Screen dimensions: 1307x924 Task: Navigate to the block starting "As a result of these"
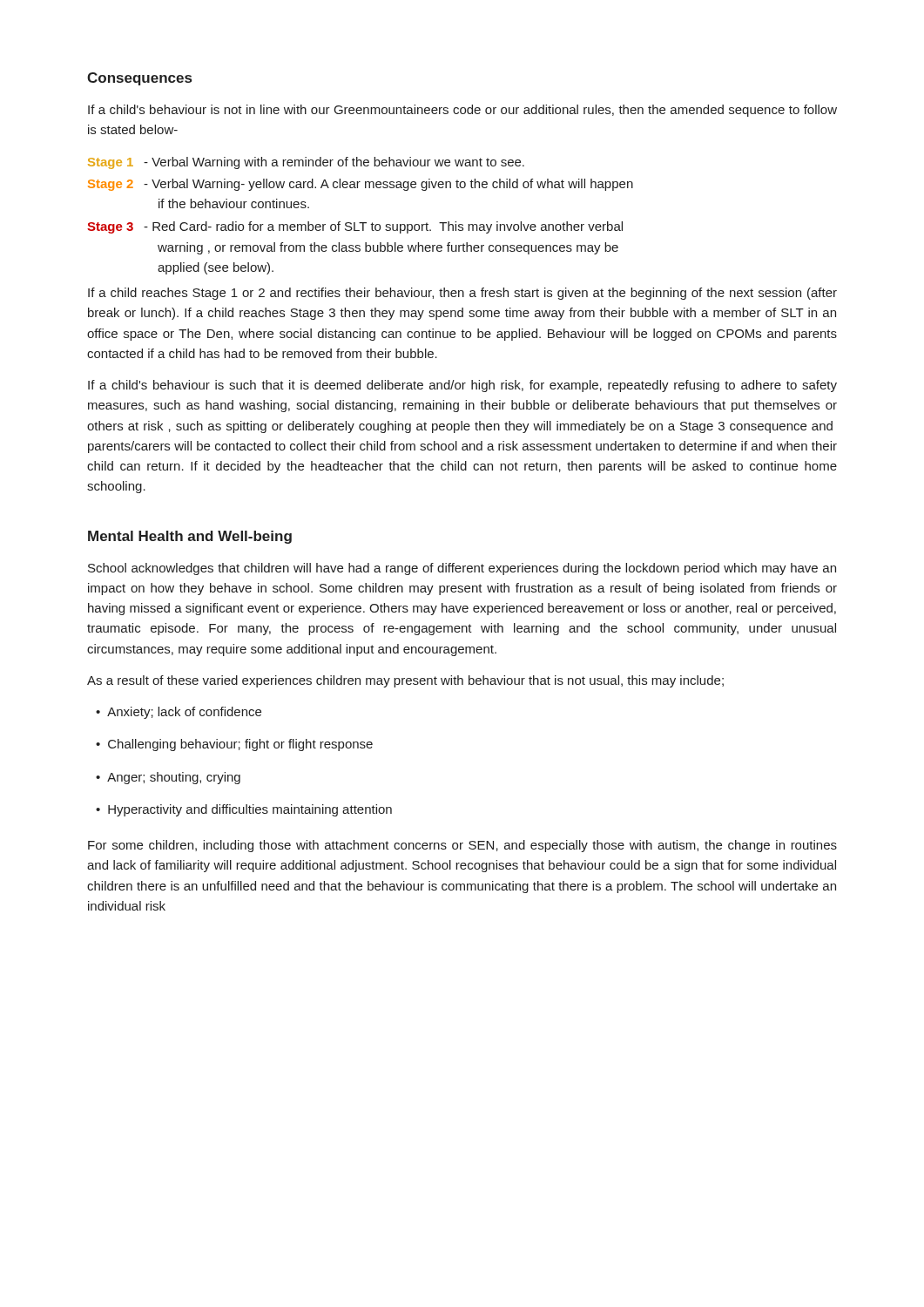pos(406,680)
